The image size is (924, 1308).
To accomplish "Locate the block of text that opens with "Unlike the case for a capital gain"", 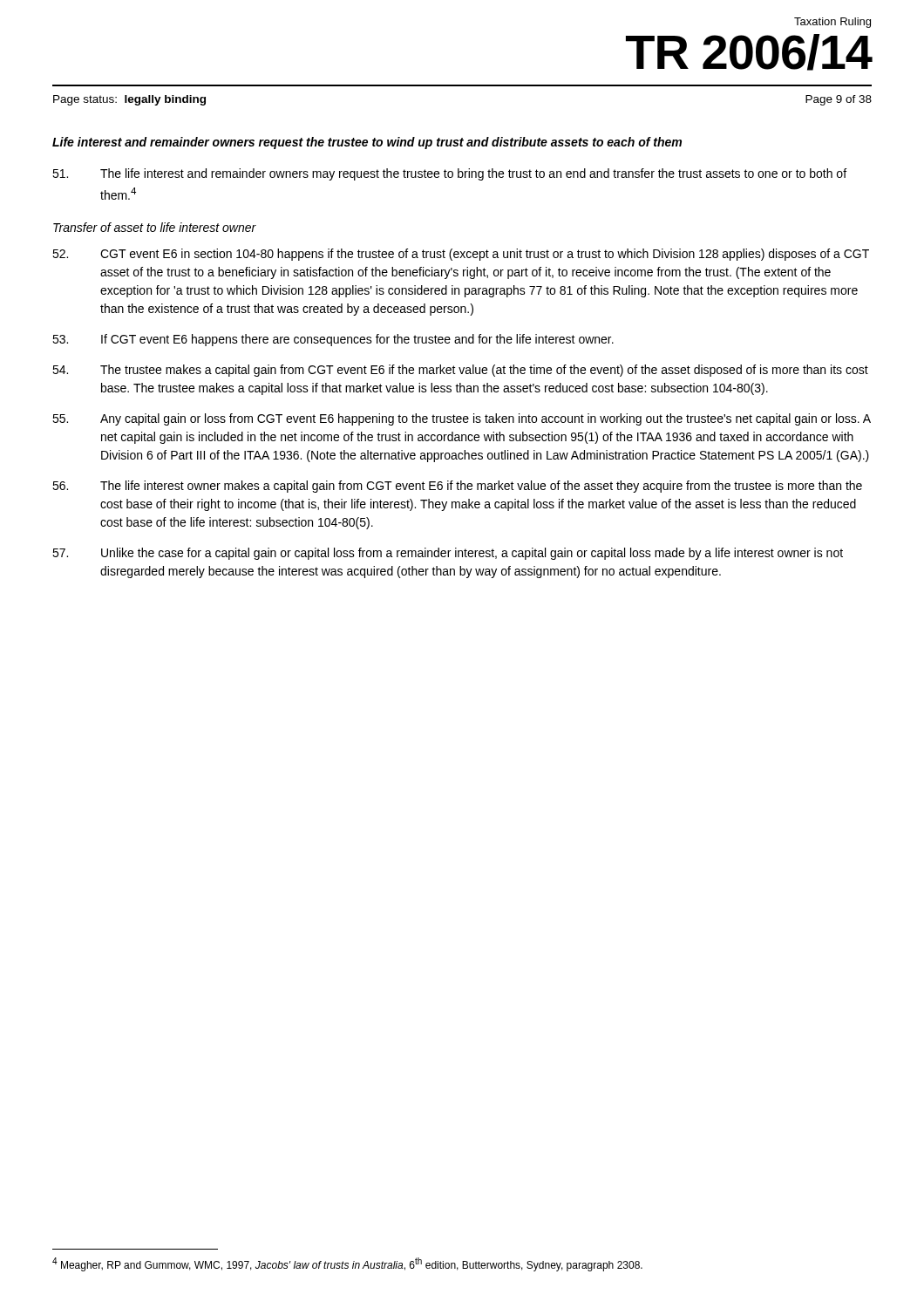I will point(462,562).
